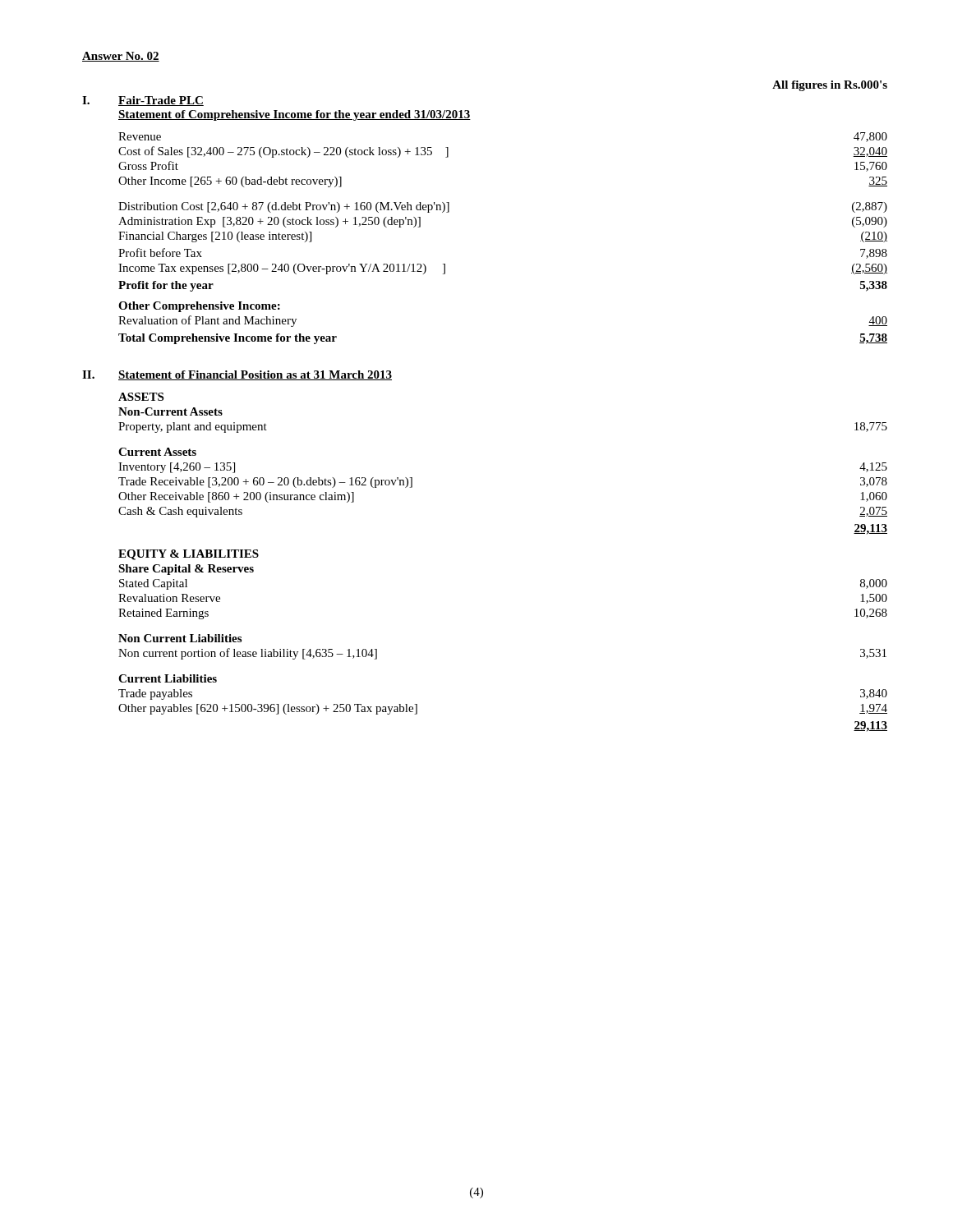Viewport: 953px width, 1232px height.
Task: Select the text starting "All figures in Rs.000's"
Action: [830, 85]
